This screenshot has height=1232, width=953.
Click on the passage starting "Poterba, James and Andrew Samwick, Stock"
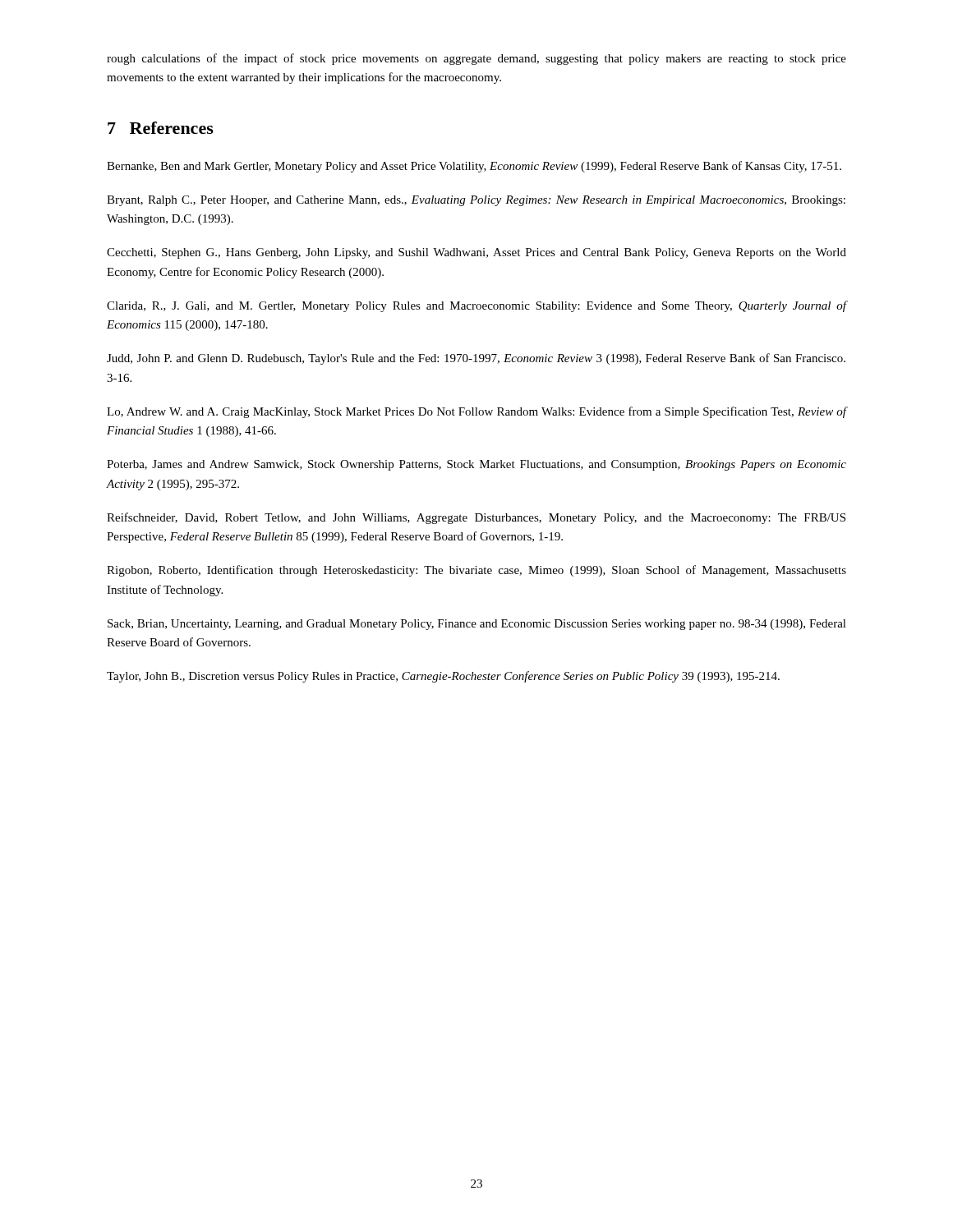(x=476, y=474)
